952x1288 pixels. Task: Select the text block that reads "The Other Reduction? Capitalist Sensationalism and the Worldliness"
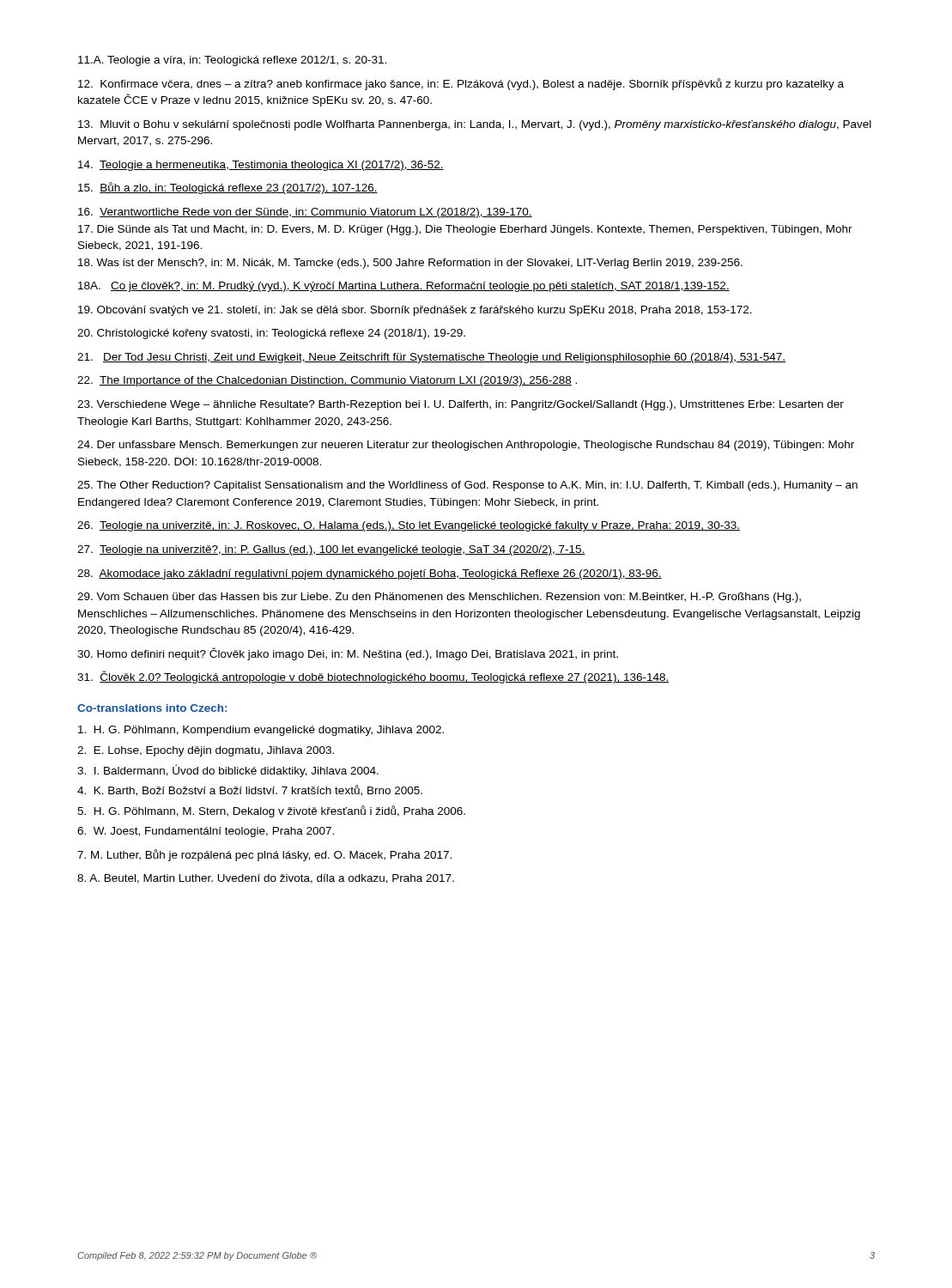(x=476, y=494)
